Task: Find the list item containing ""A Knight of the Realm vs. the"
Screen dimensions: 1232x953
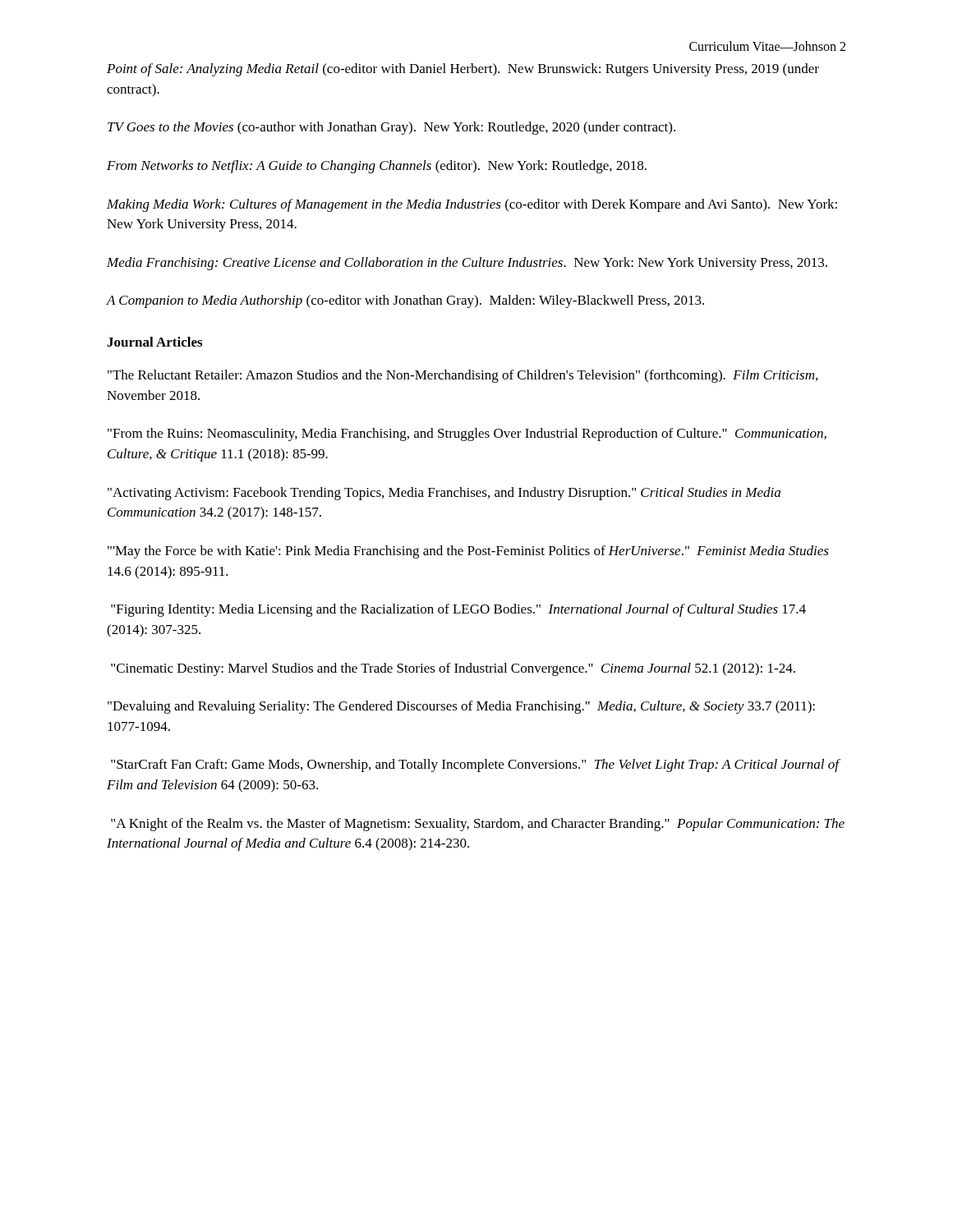Action: [476, 833]
